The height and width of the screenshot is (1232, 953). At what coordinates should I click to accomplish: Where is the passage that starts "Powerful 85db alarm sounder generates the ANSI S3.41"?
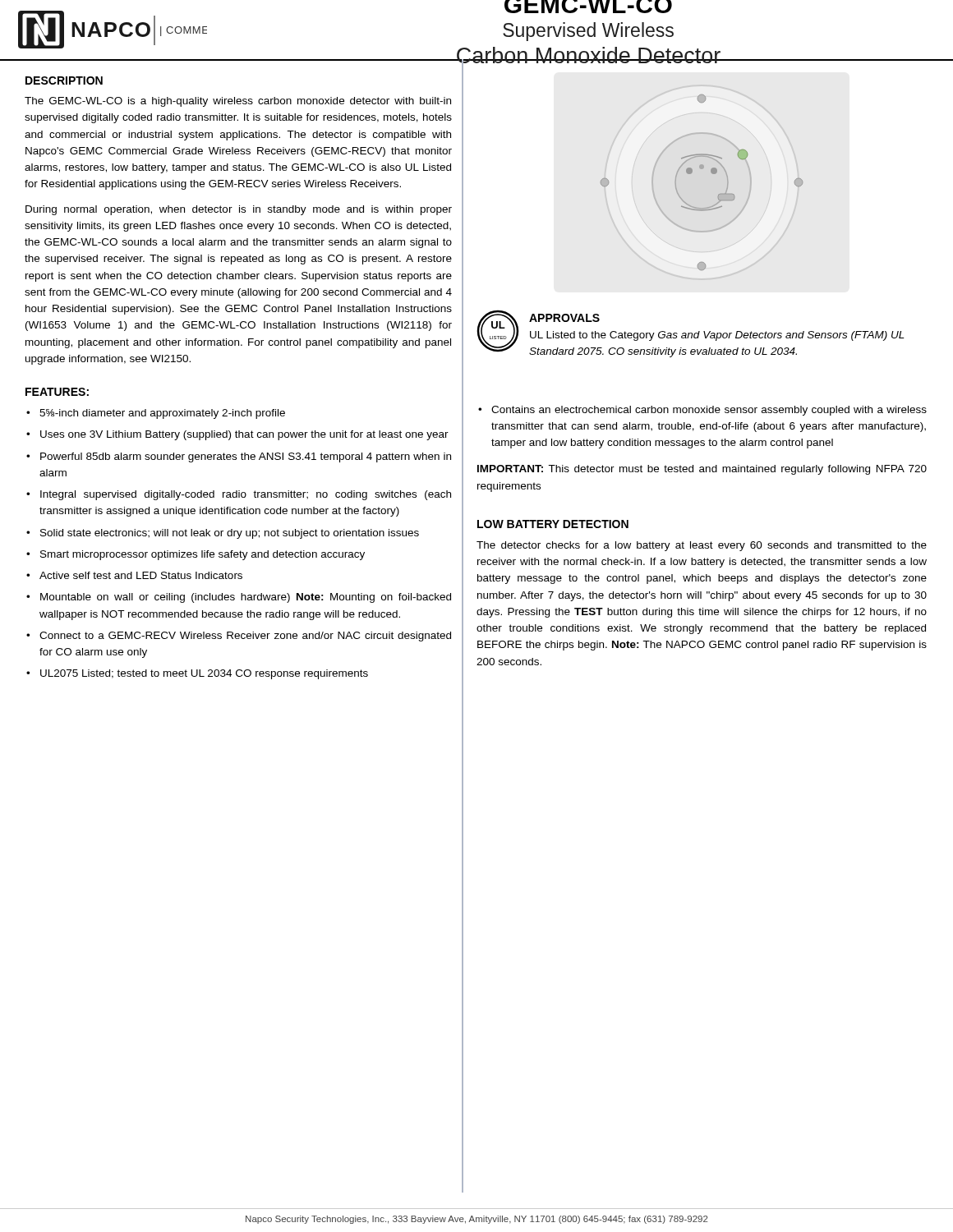pos(246,464)
